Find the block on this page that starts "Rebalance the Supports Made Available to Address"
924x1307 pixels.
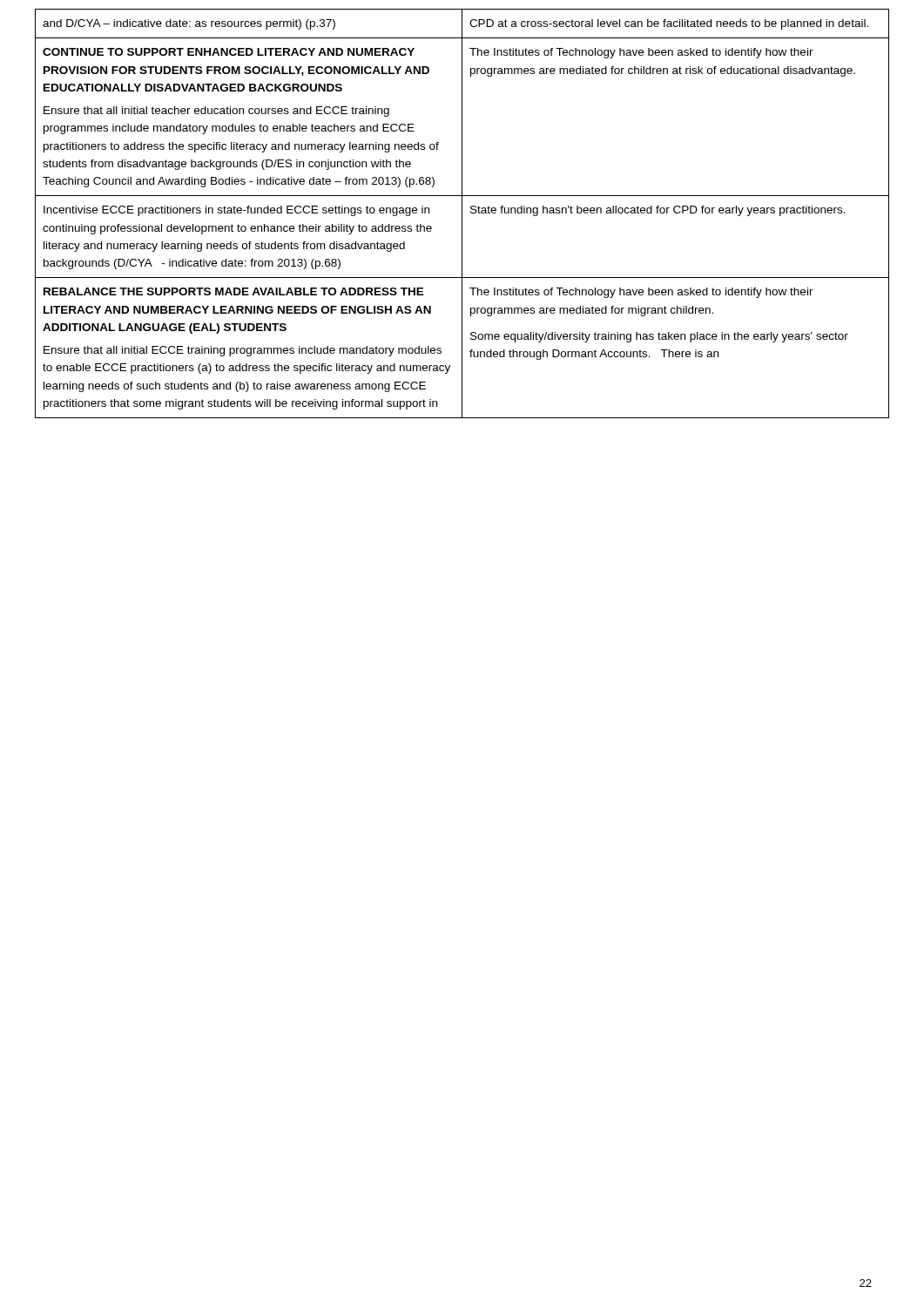pos(249,348)
